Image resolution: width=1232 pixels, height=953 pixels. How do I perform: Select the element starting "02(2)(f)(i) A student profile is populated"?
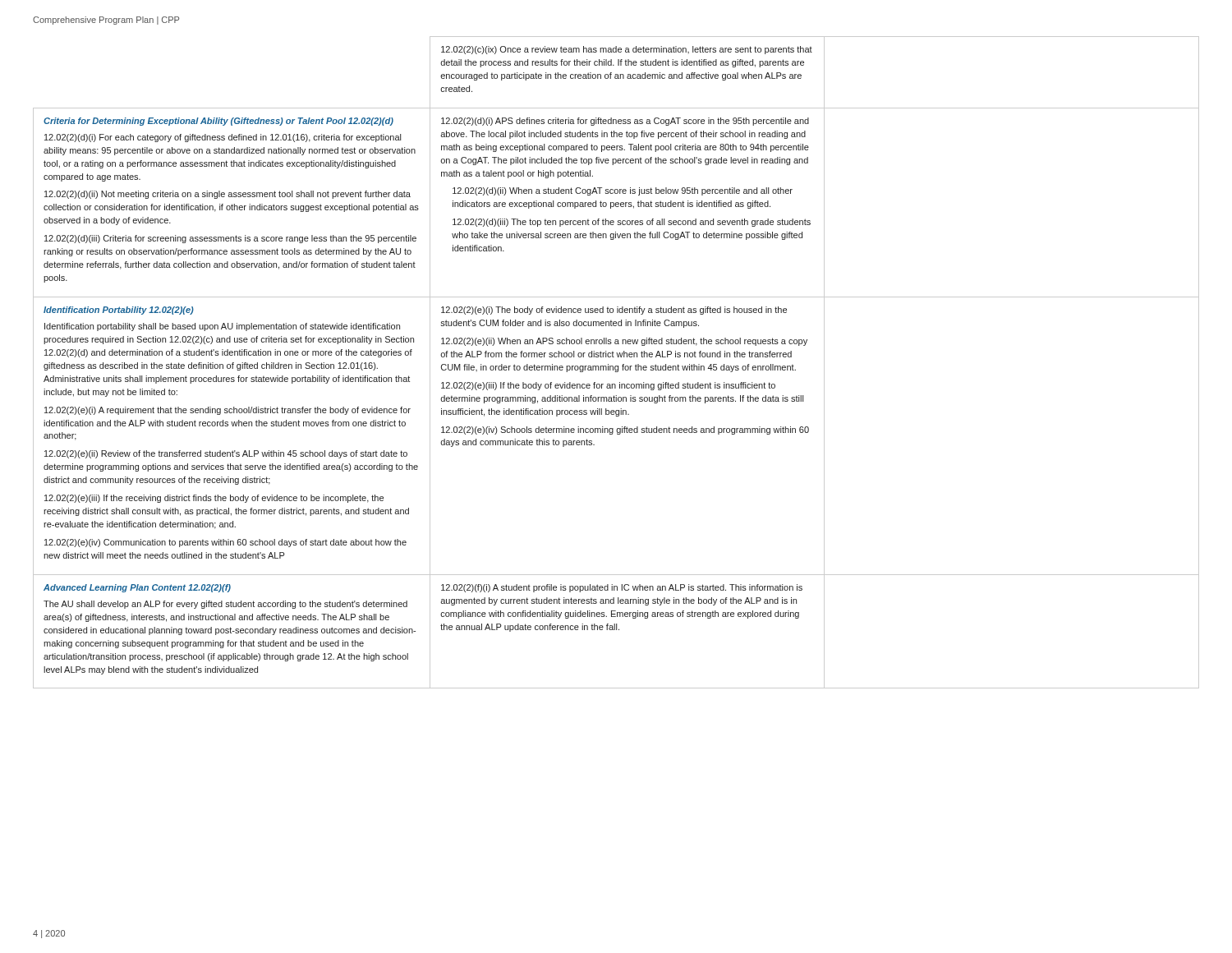627,608
